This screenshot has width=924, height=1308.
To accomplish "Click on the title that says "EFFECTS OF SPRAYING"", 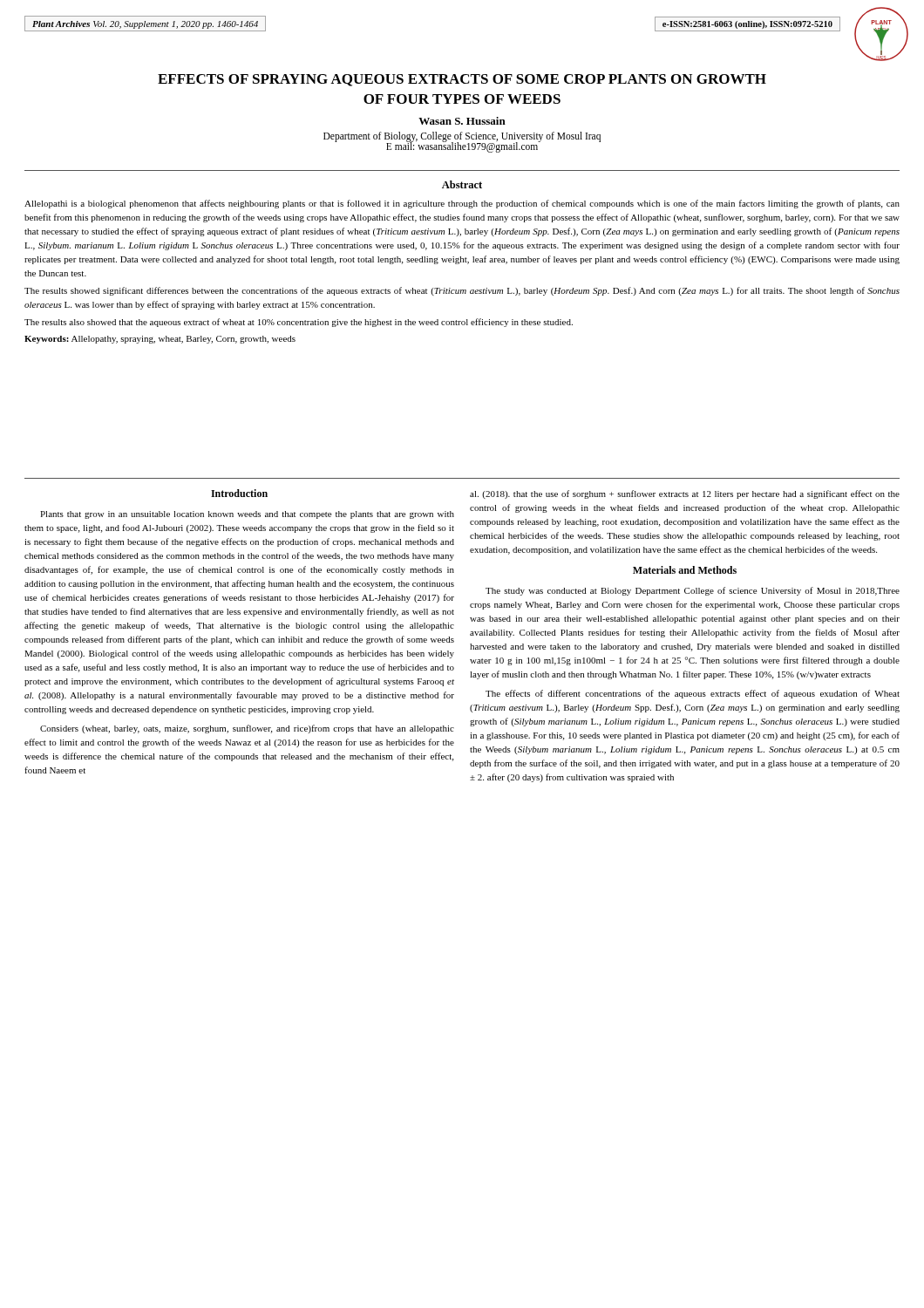I will pos(462,89).
